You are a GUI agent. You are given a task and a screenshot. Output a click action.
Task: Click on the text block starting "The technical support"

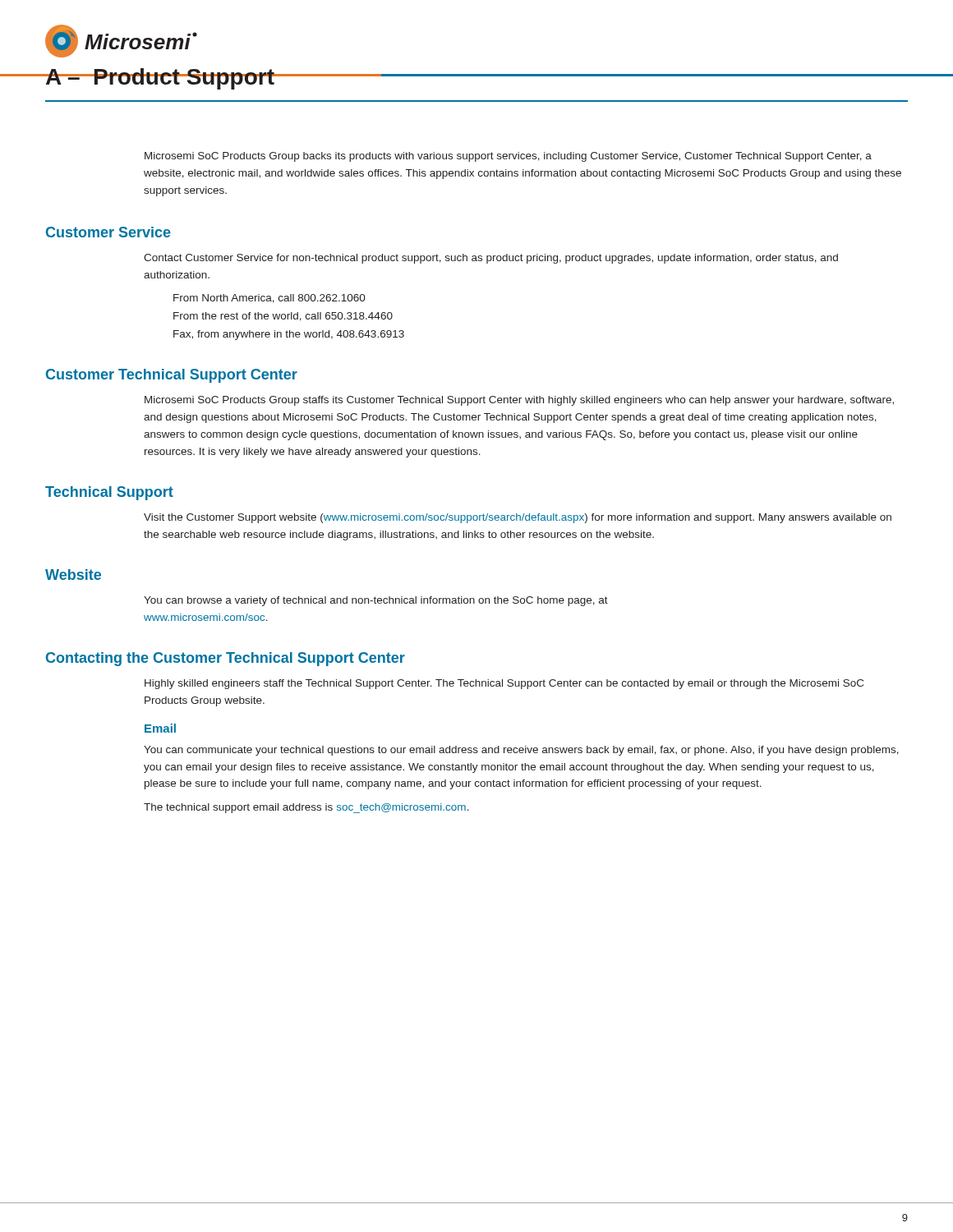point(307,807)
